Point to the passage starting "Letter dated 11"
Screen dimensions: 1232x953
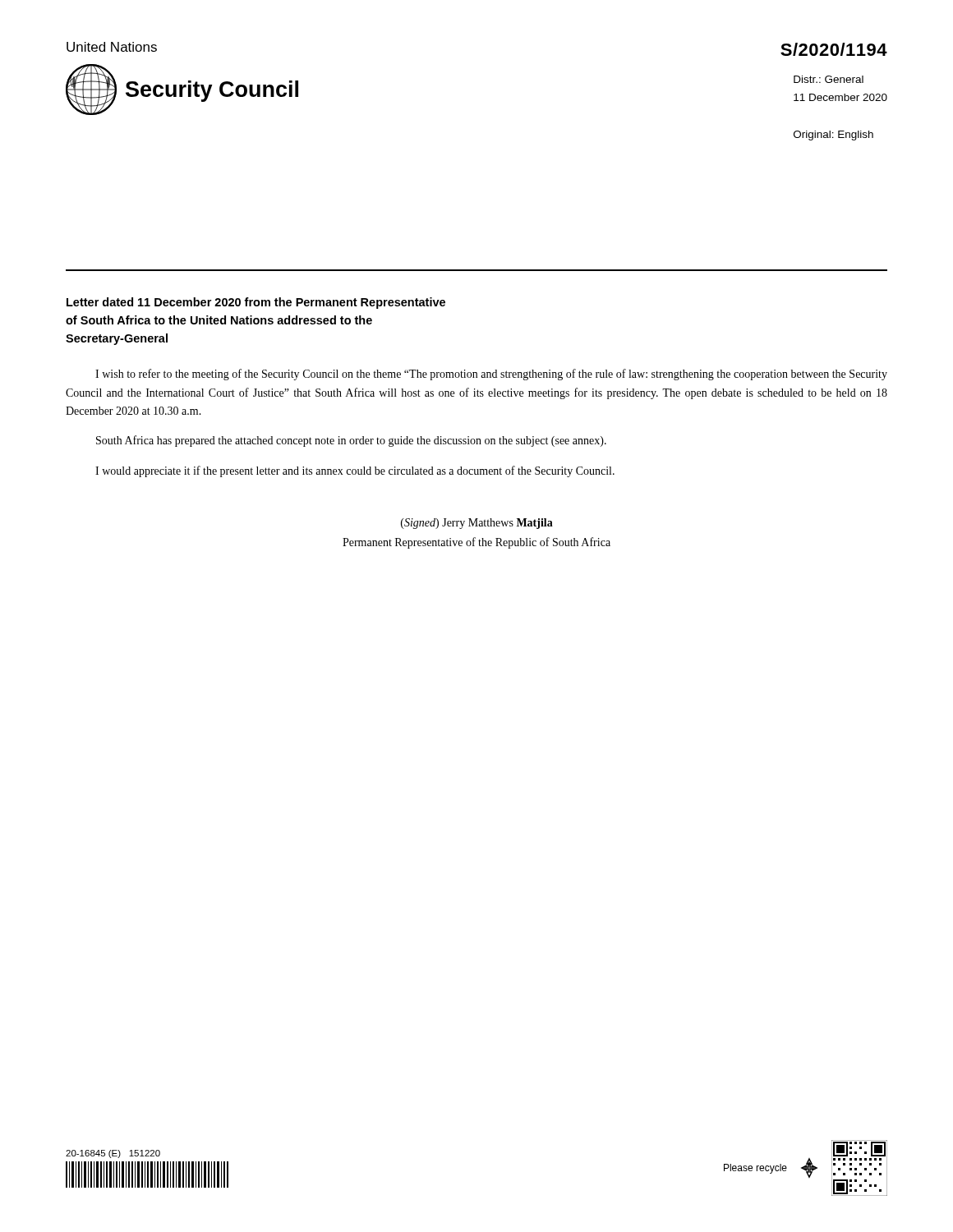pos(256,320)
